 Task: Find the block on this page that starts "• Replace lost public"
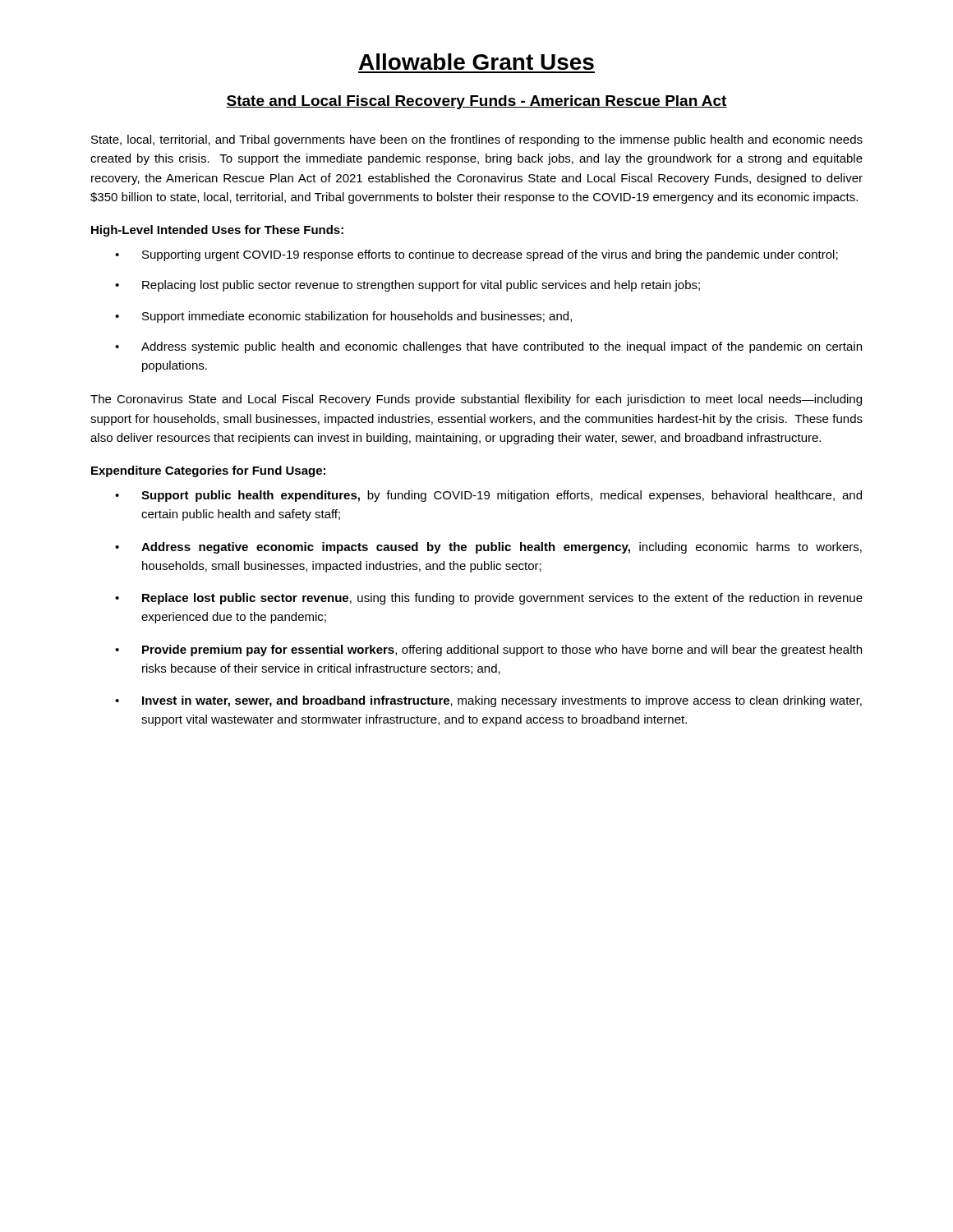pyautogui.click(x=489, y=607)
